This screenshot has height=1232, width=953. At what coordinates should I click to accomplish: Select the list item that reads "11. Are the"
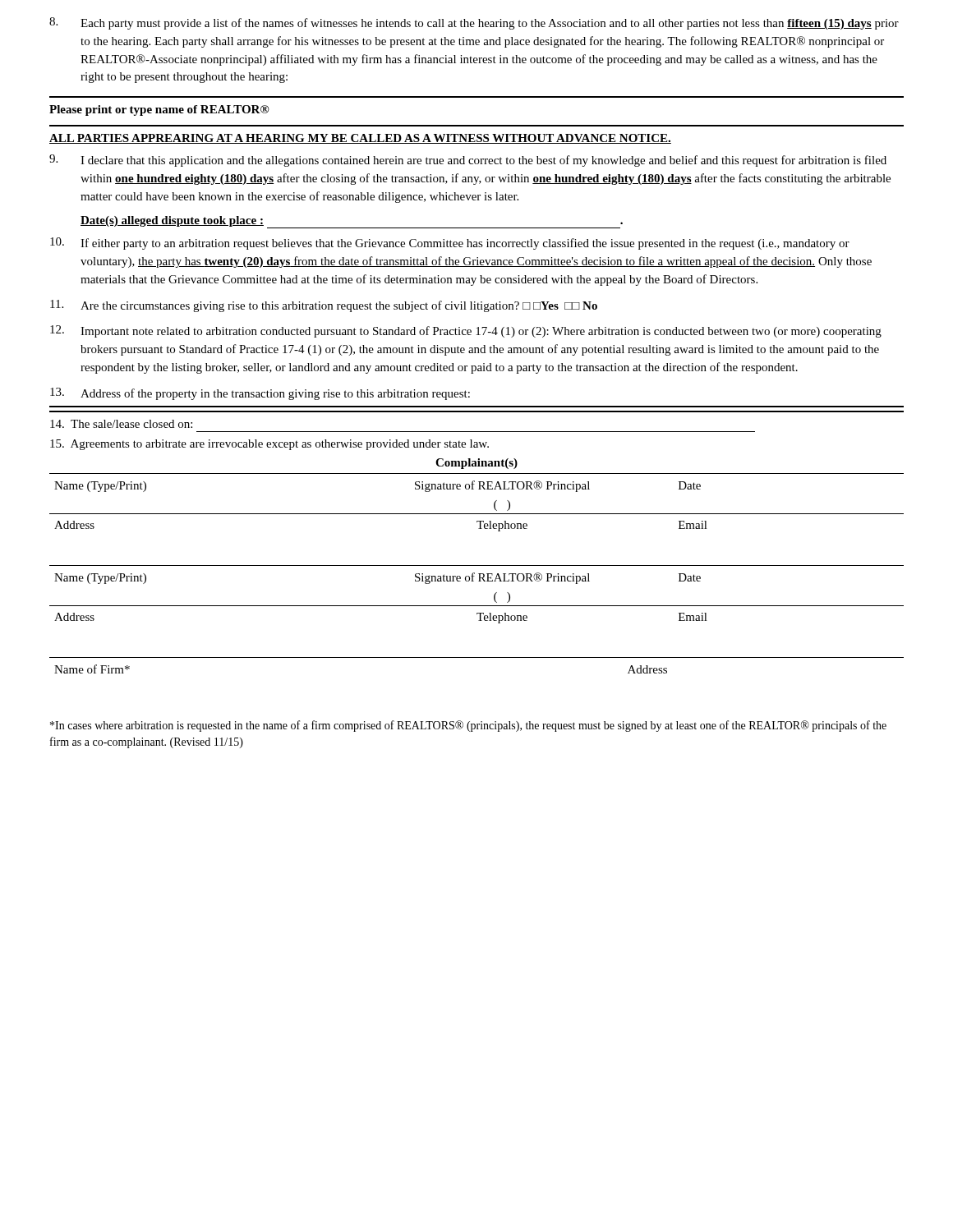(476, 306)
